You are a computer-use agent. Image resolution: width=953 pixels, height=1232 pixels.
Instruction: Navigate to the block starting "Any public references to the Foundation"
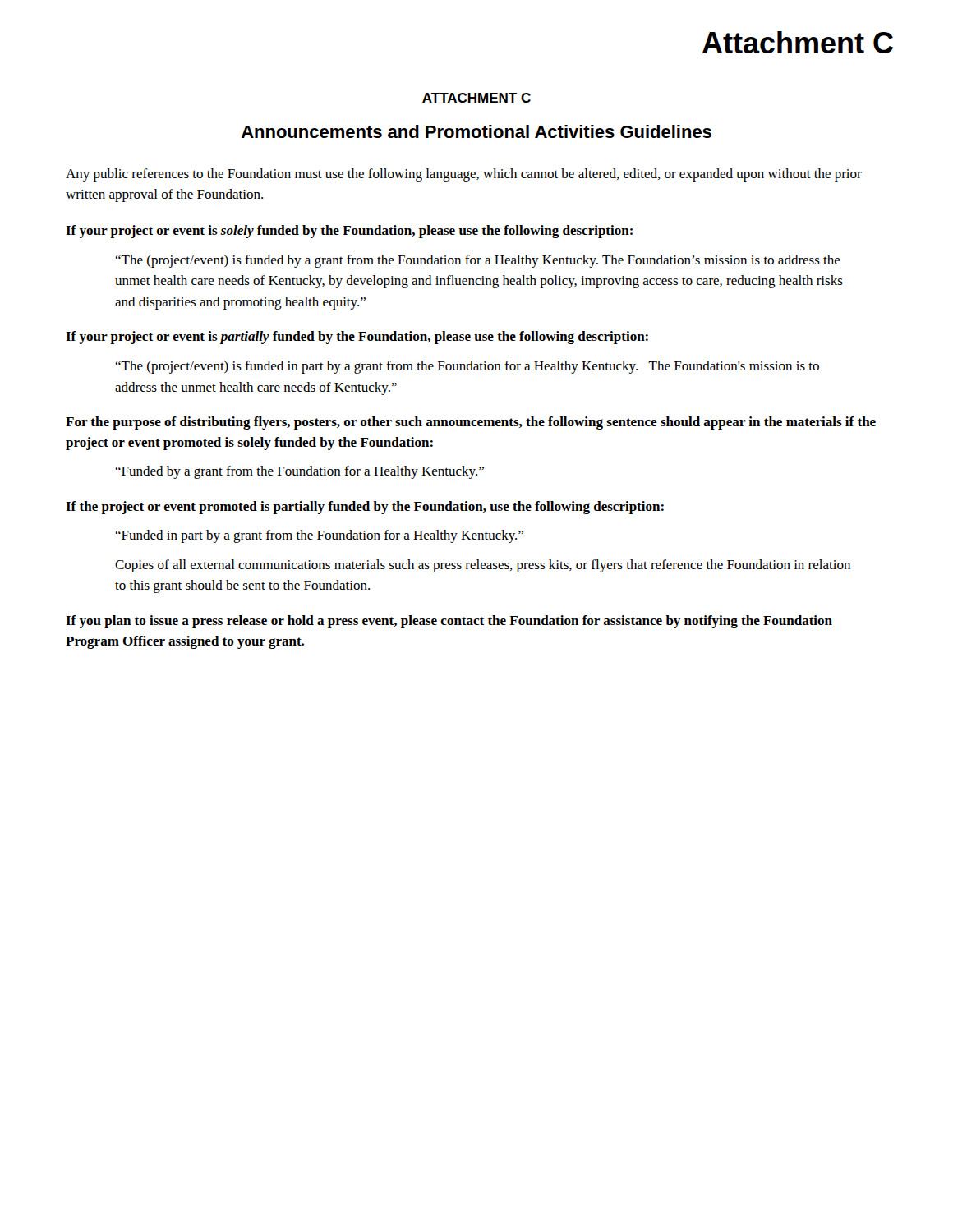464,184
